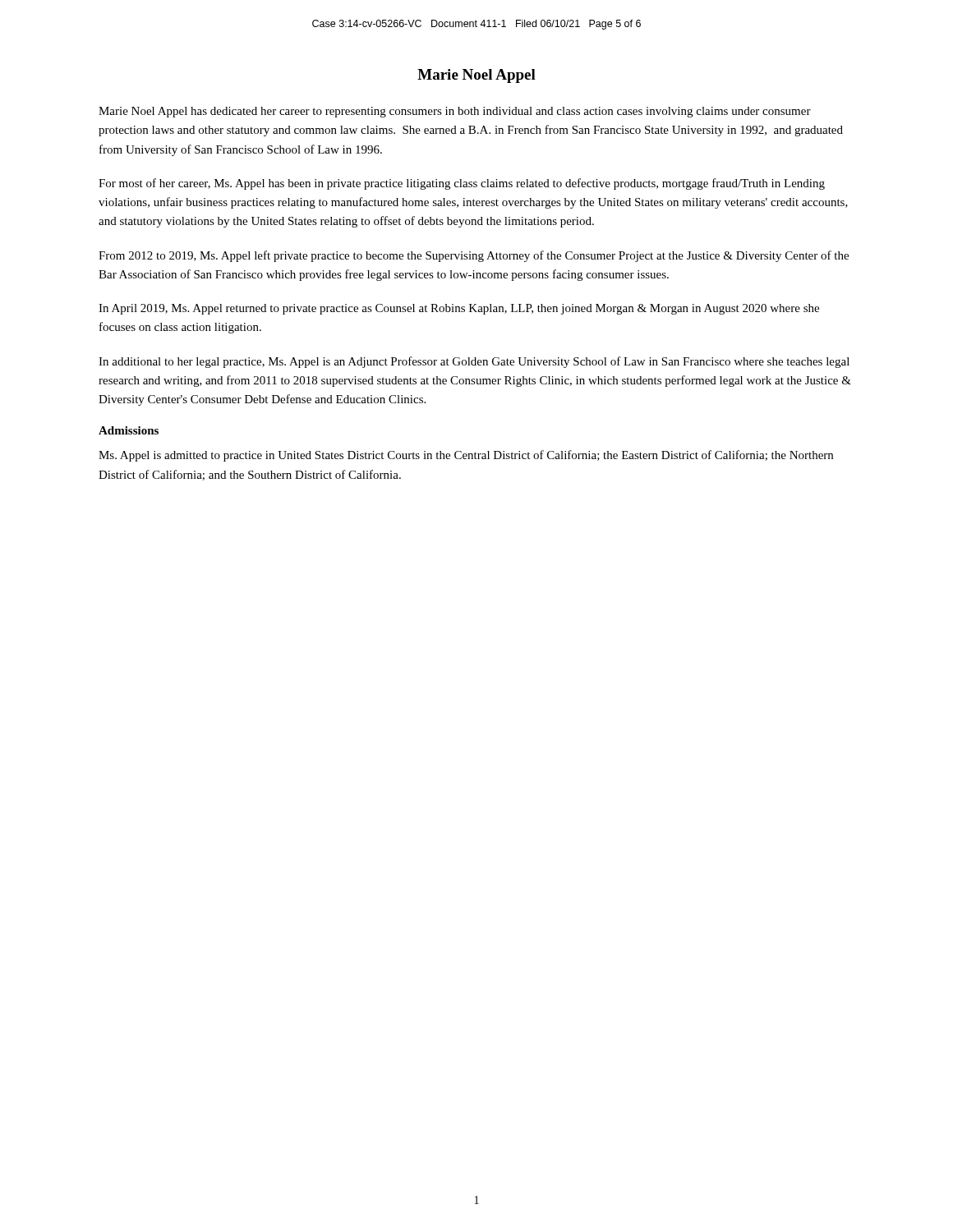Screen dimensions: 1232x953
Task: Point to the text starting "Ms. Appel is admitted to practice"
Action: (x=466, y=465)
